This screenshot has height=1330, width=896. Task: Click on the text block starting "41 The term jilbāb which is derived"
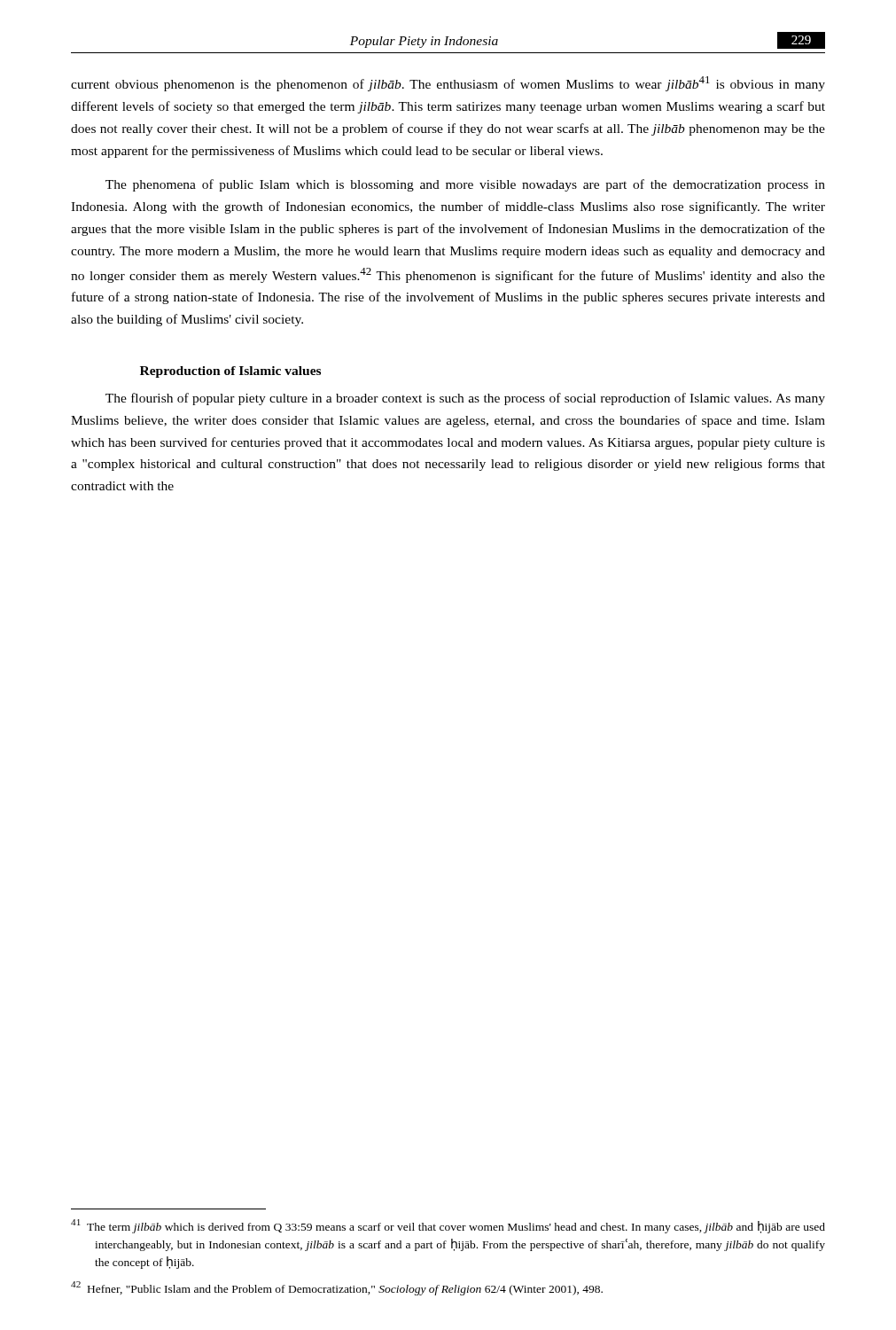click(448, 1243)
